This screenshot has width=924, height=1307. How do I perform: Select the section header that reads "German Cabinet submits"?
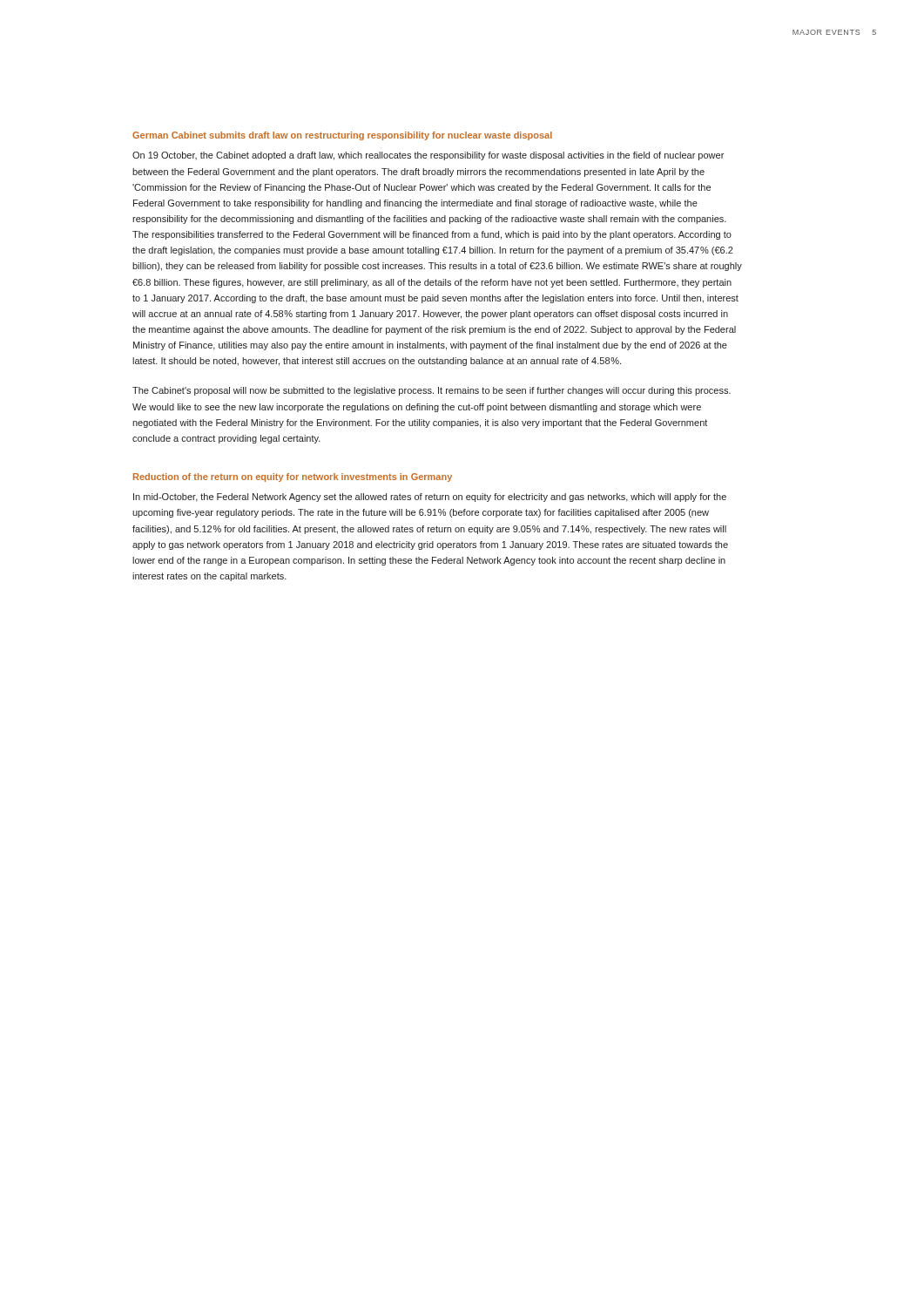click(342, 135)
